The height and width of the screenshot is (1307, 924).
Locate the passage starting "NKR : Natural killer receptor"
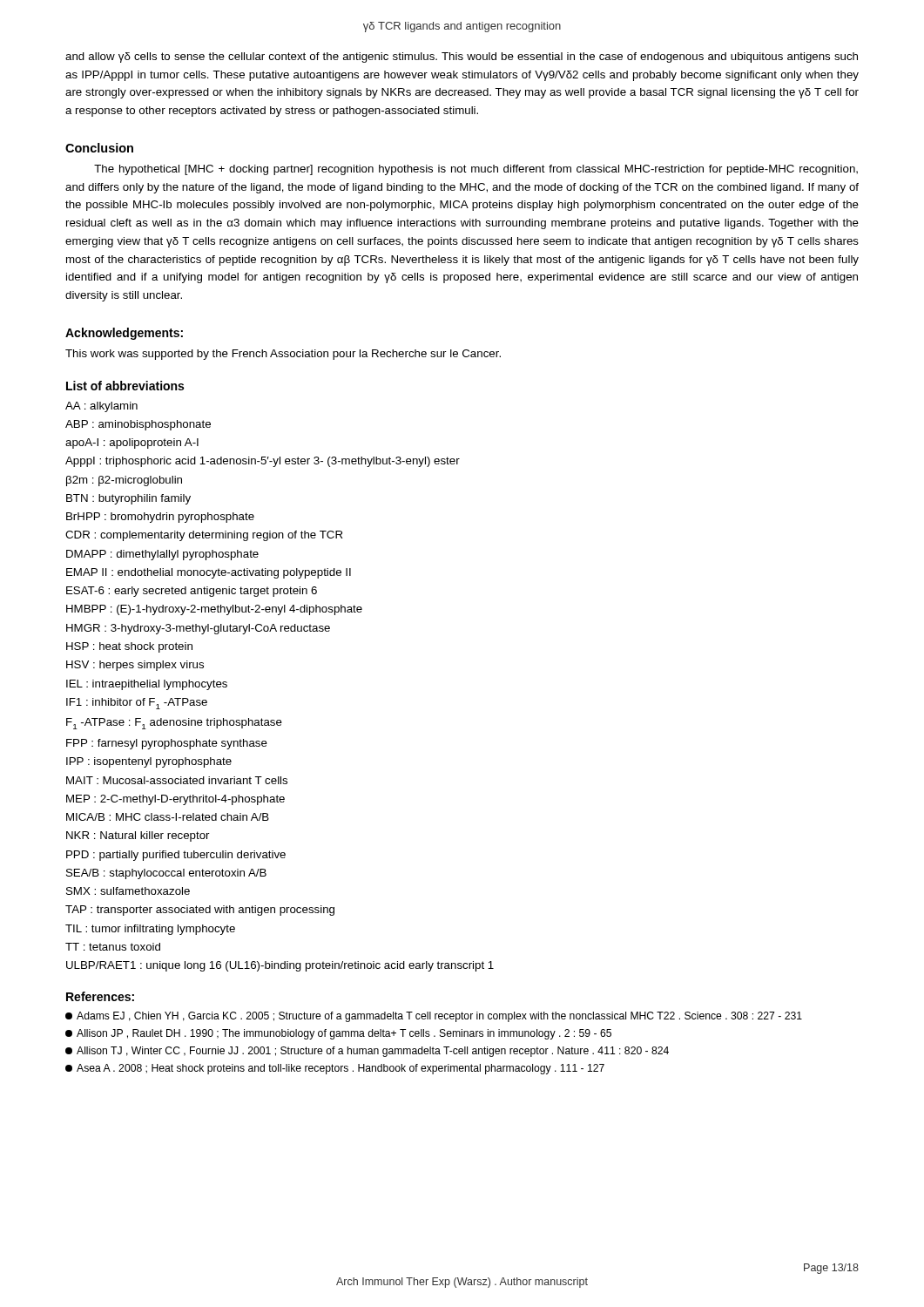click(x=137, y=835)
